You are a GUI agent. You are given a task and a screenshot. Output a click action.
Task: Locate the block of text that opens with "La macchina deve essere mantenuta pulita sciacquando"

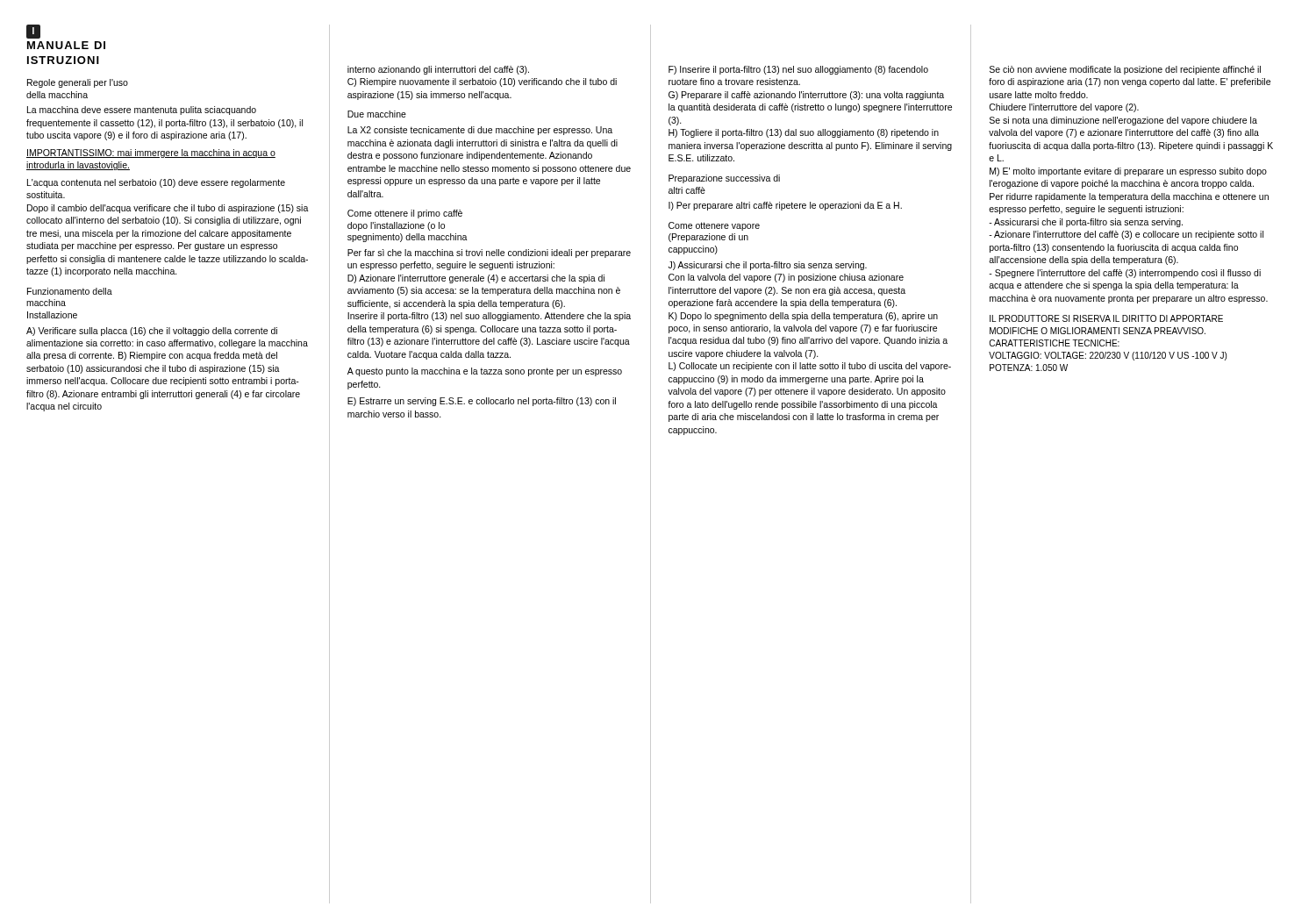(165, 123)
